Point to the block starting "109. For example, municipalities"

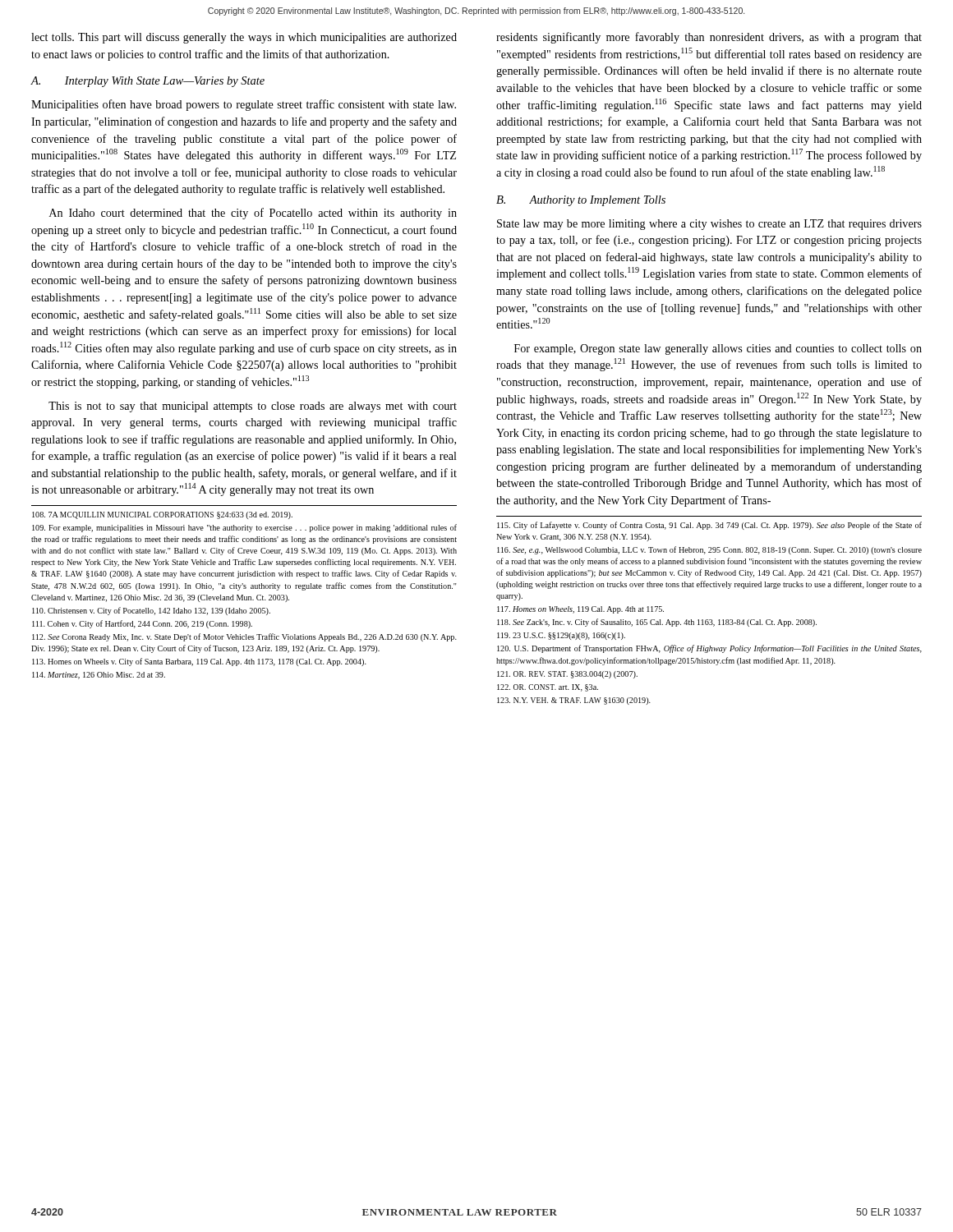pos(244,563)
